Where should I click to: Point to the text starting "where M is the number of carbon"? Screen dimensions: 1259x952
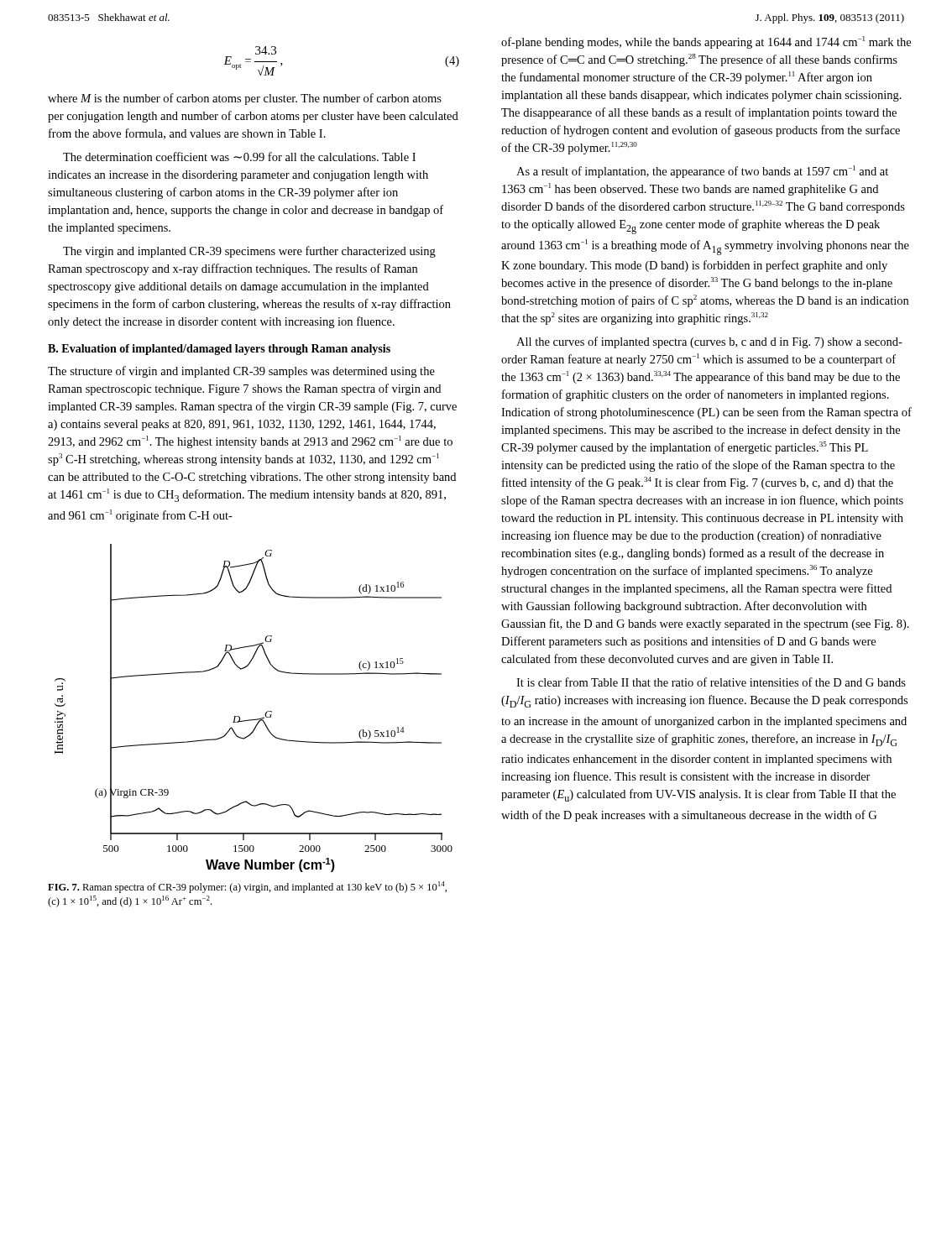254,210
